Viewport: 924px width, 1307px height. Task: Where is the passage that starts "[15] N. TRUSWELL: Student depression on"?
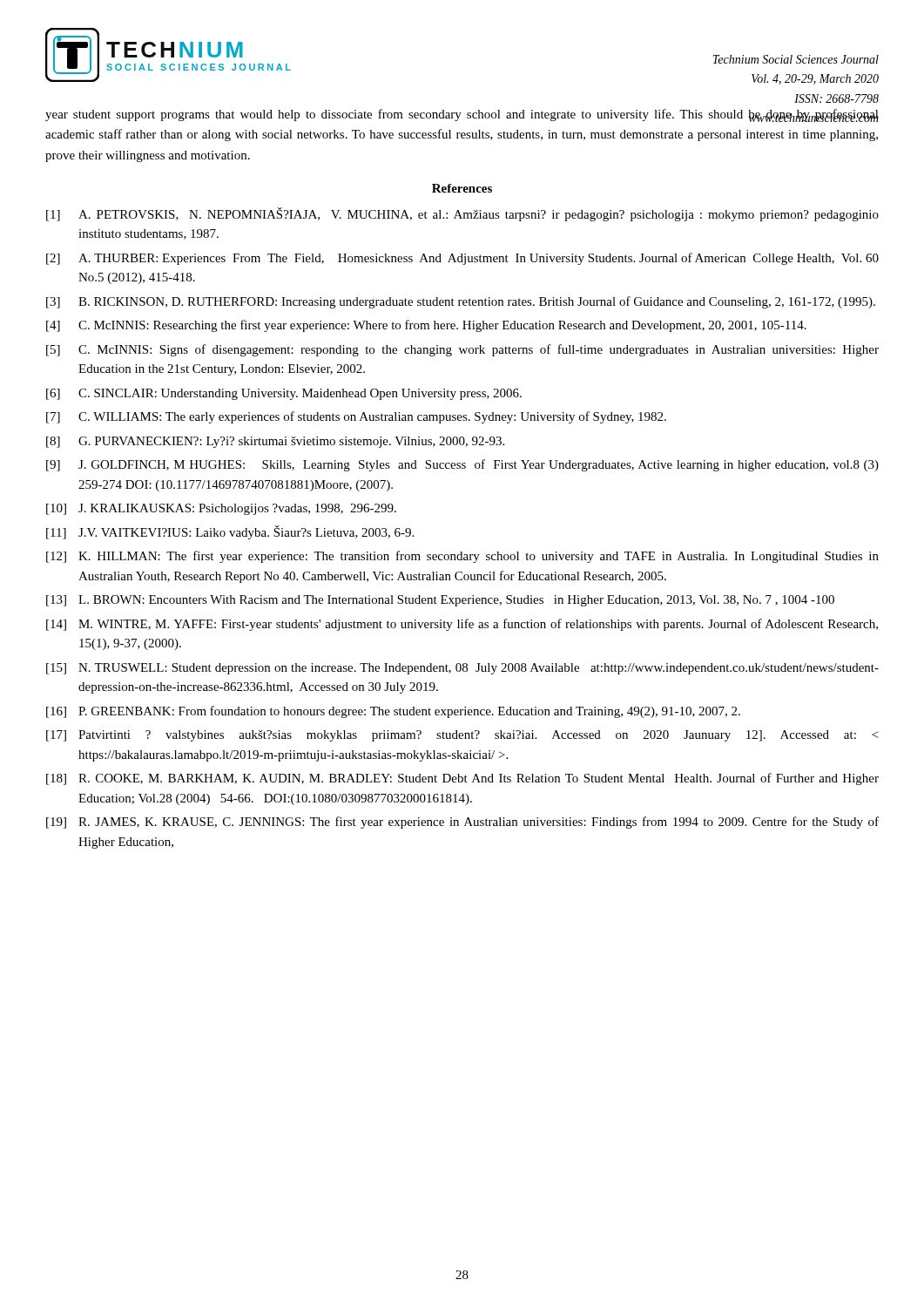pos(462,677)
